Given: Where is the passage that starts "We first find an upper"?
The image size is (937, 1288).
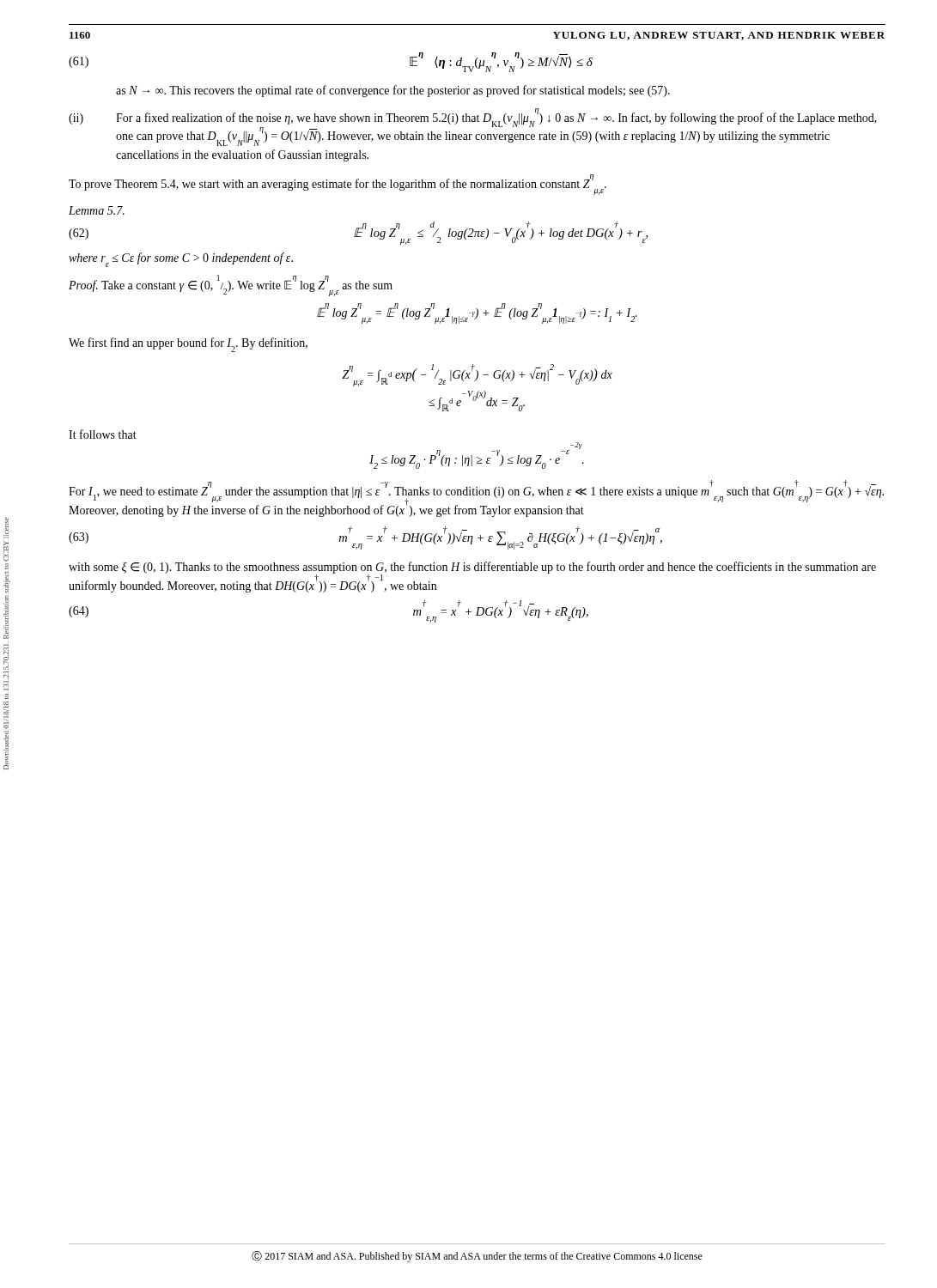Looking at the screenshot, I should point(188,344).
